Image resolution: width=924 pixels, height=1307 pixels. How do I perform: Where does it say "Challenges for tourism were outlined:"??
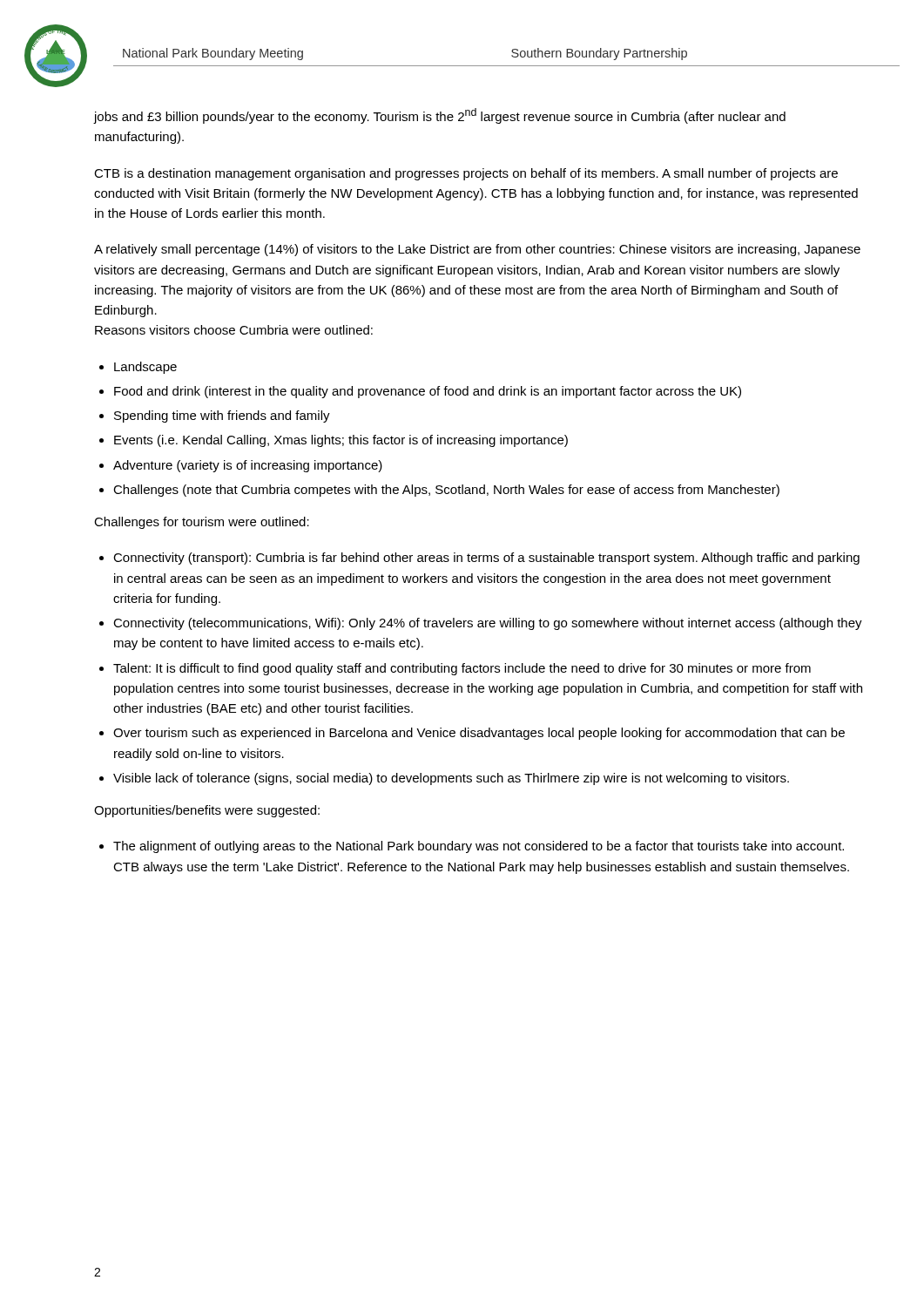tap(202, 521)
